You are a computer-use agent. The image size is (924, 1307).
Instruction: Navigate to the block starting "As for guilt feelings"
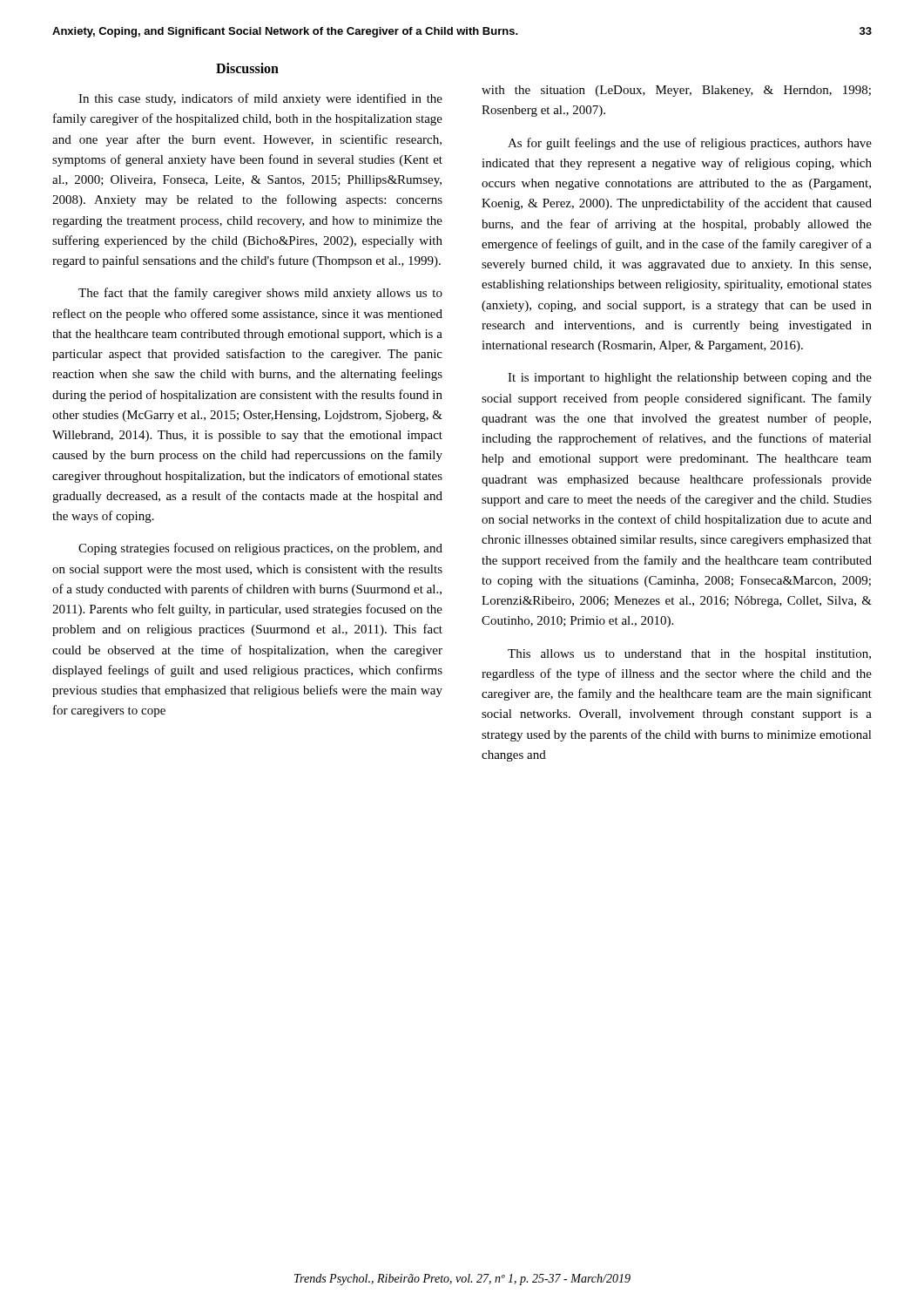(677, 244)
